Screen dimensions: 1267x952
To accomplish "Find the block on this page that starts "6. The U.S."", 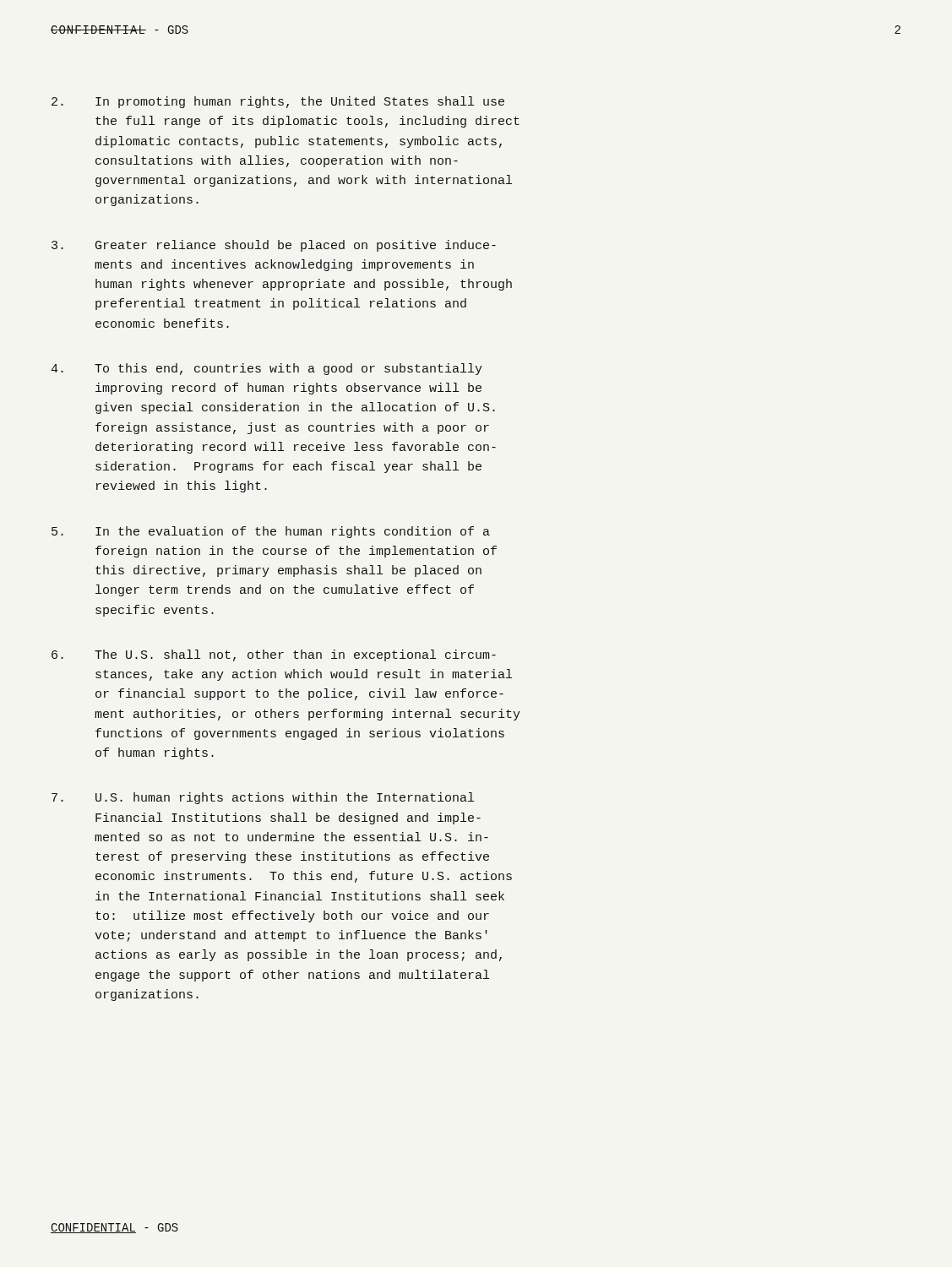I will click(286, 705).
